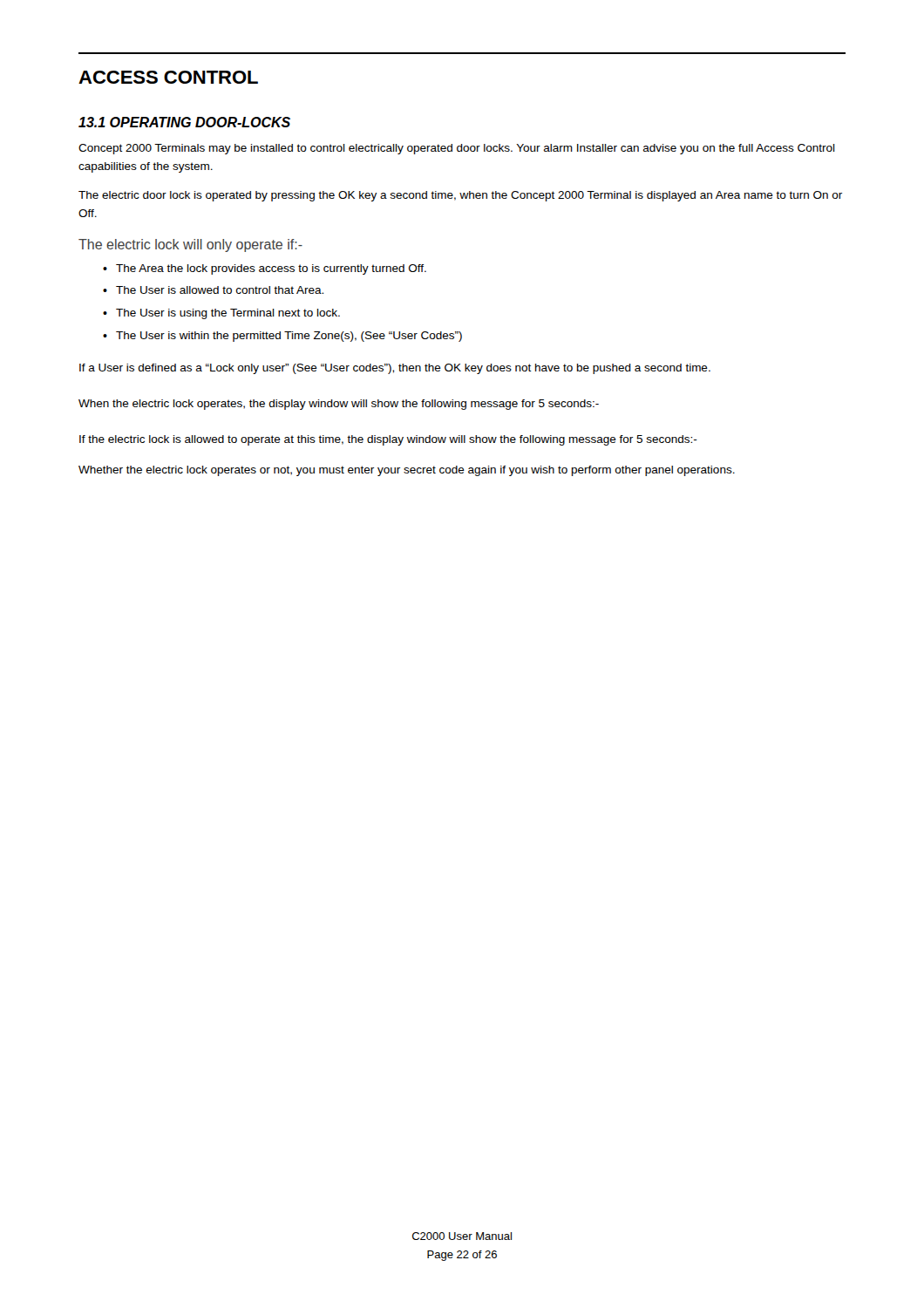Viewport: 924px width, 1308px height.
Task: Select the text block with the text "Concept 2000 Terminals may be installed to"
Action: pos(457,157)
